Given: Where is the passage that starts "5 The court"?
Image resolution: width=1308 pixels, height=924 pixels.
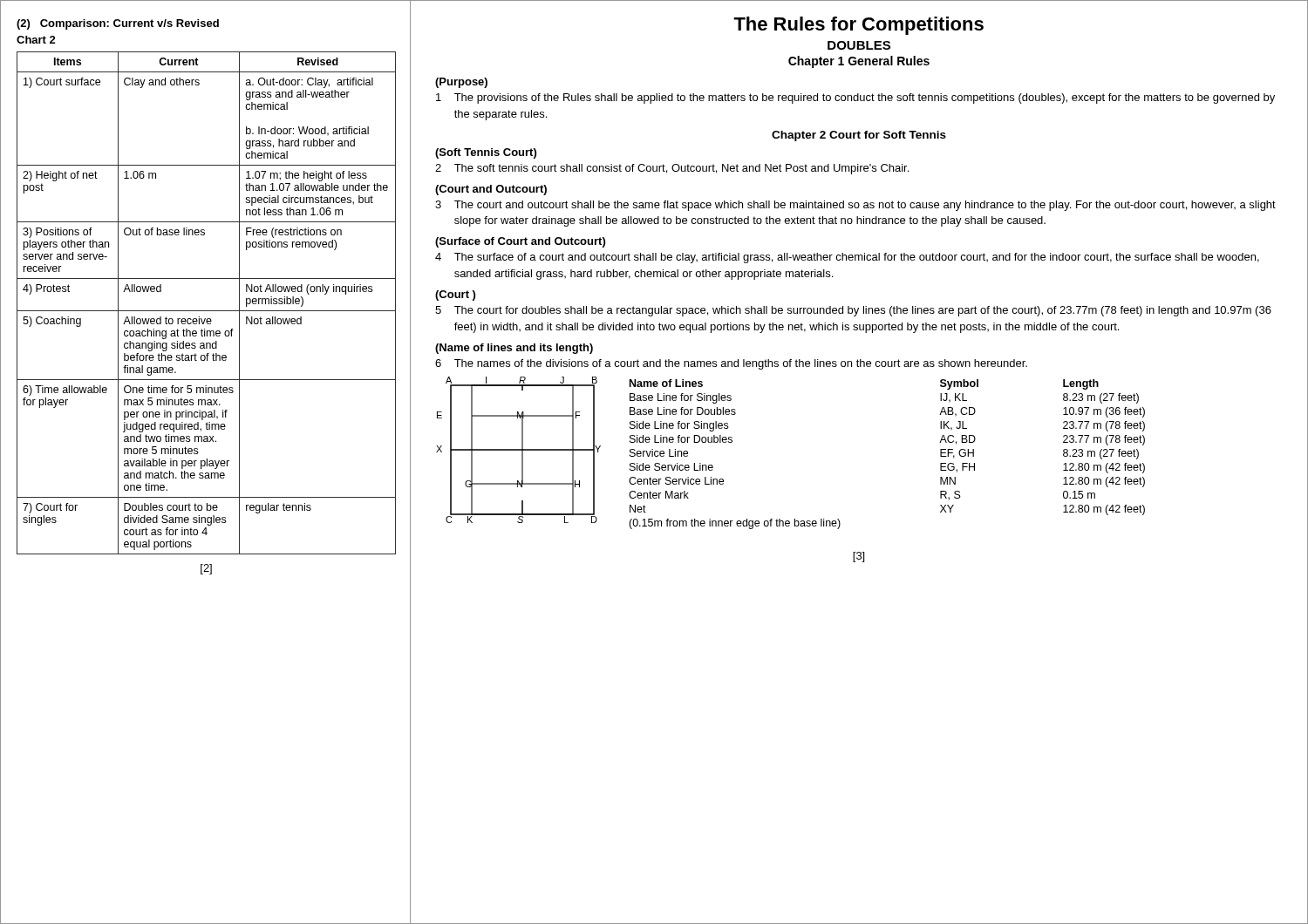Looking at the screenshot, I should (859, 319).
